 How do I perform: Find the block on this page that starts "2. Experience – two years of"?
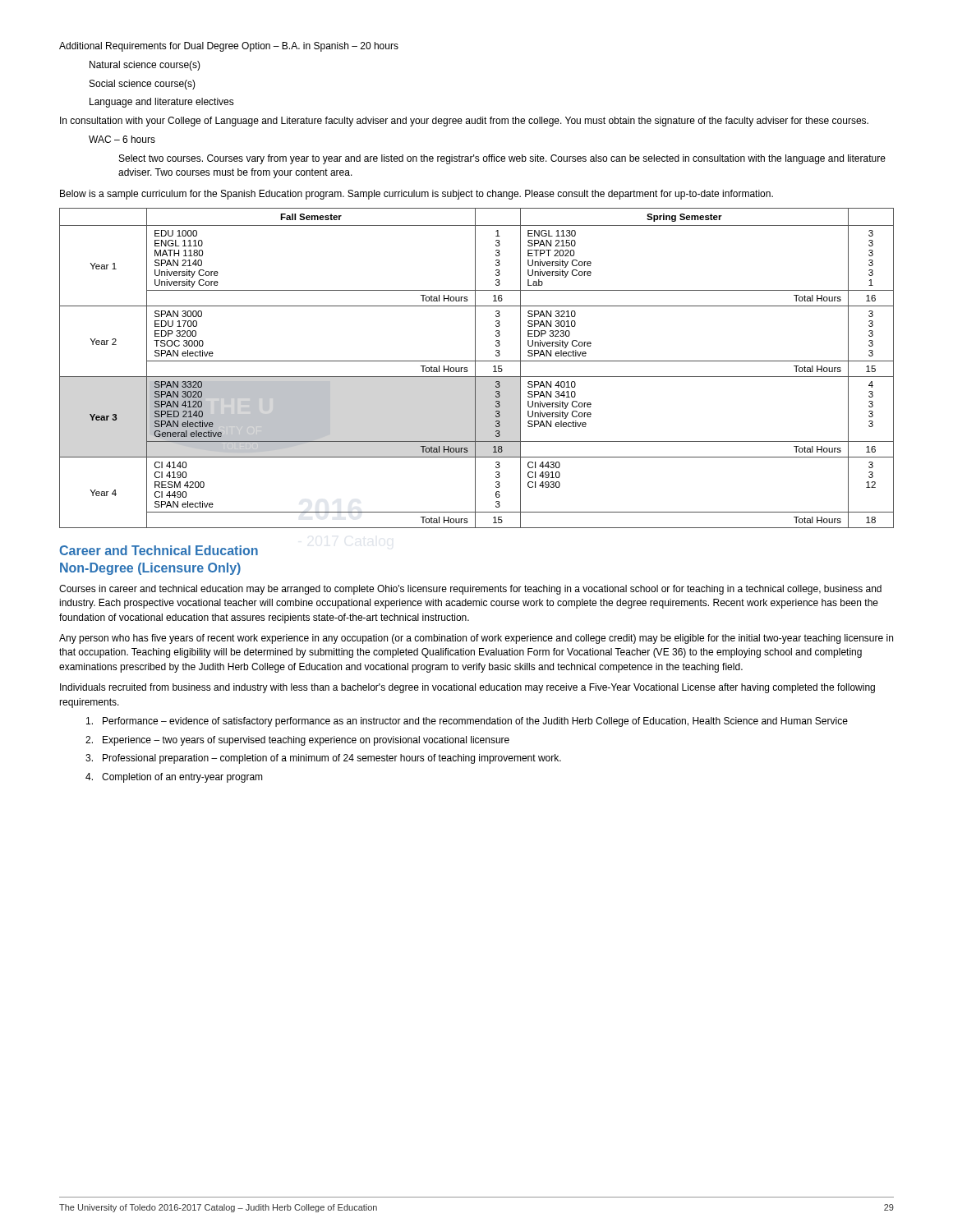pyautogui.click(x=298, y=740)
